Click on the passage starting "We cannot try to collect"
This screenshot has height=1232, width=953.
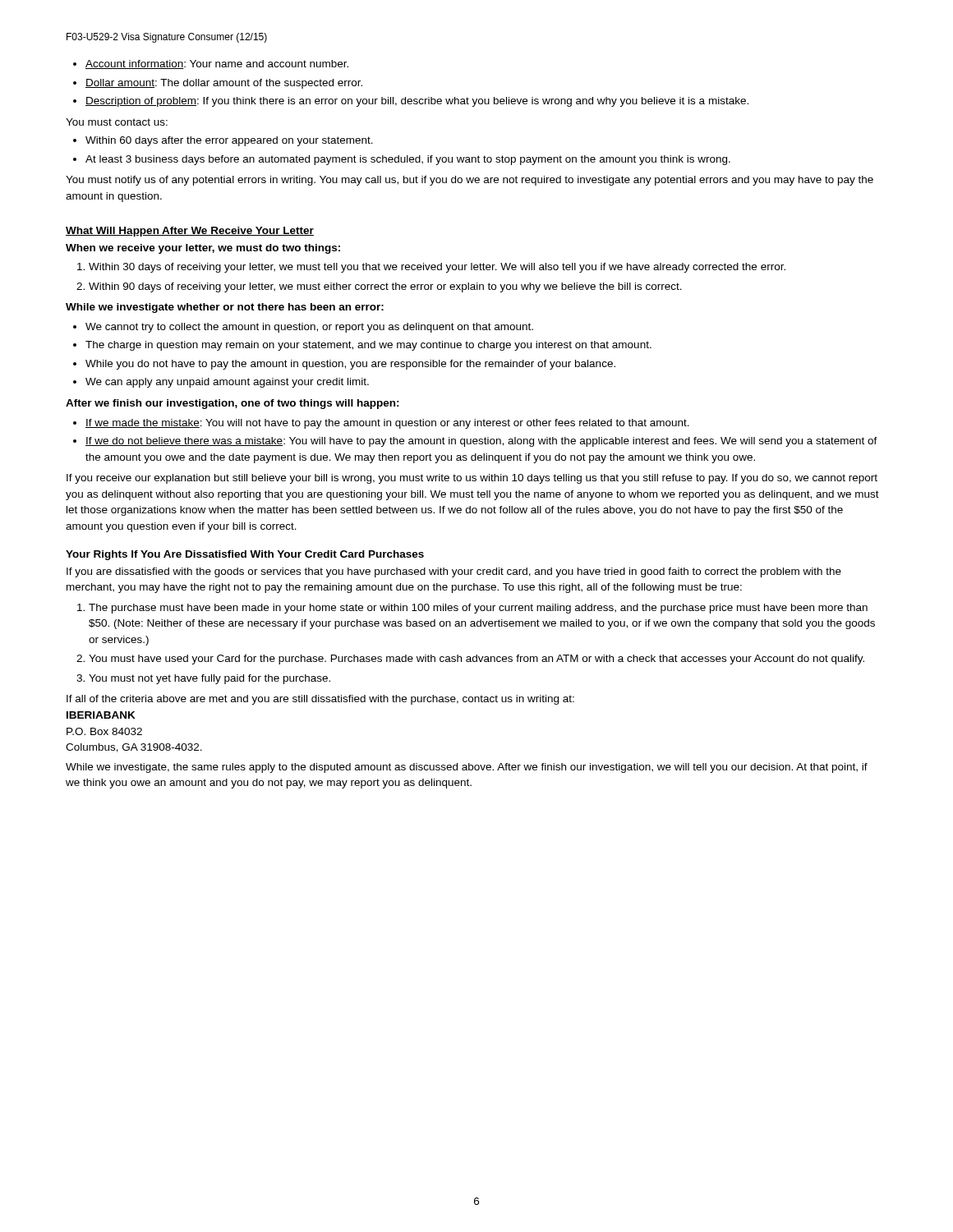coord(310,326)
